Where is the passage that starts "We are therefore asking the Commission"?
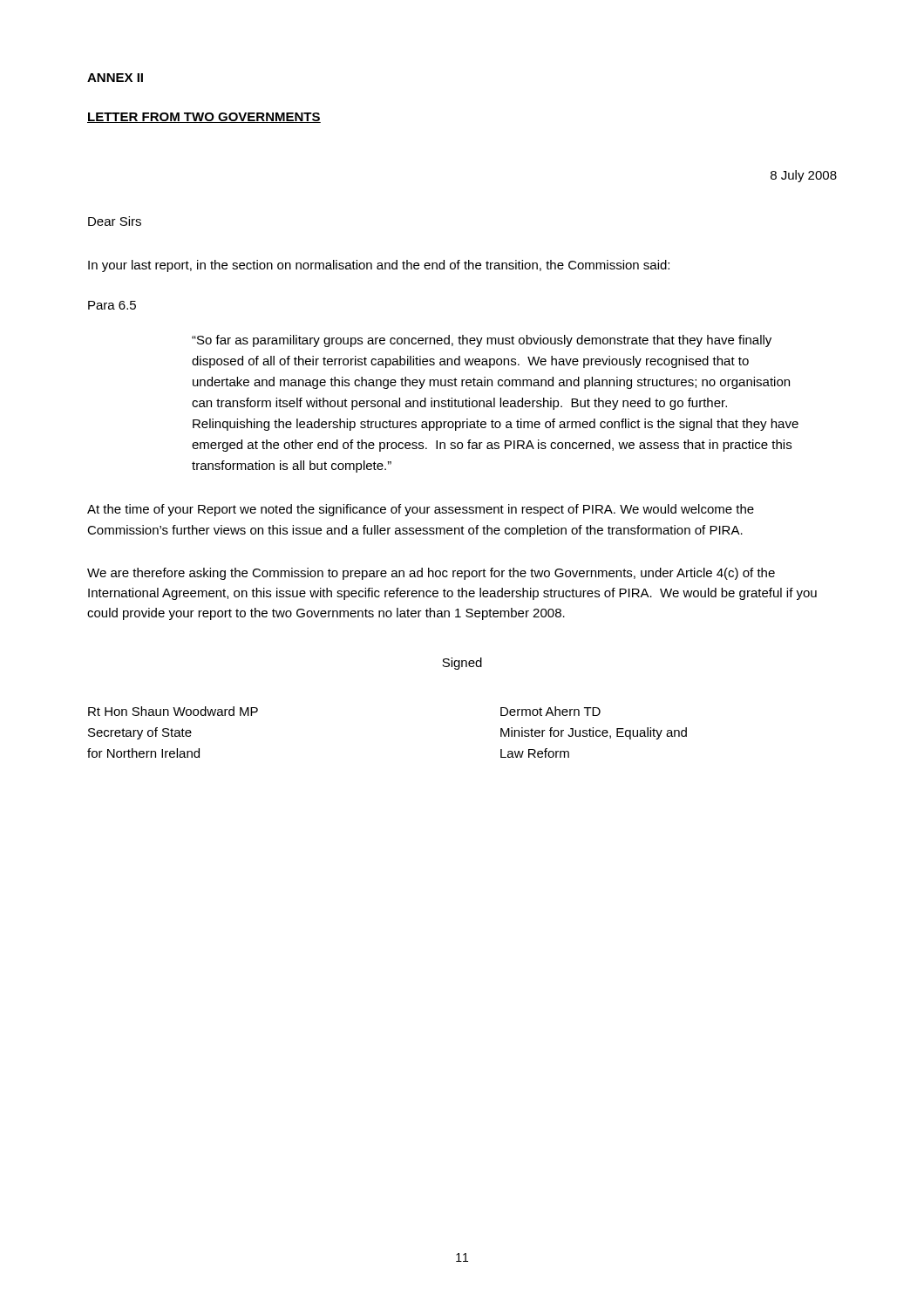 [x=462, y=593]
